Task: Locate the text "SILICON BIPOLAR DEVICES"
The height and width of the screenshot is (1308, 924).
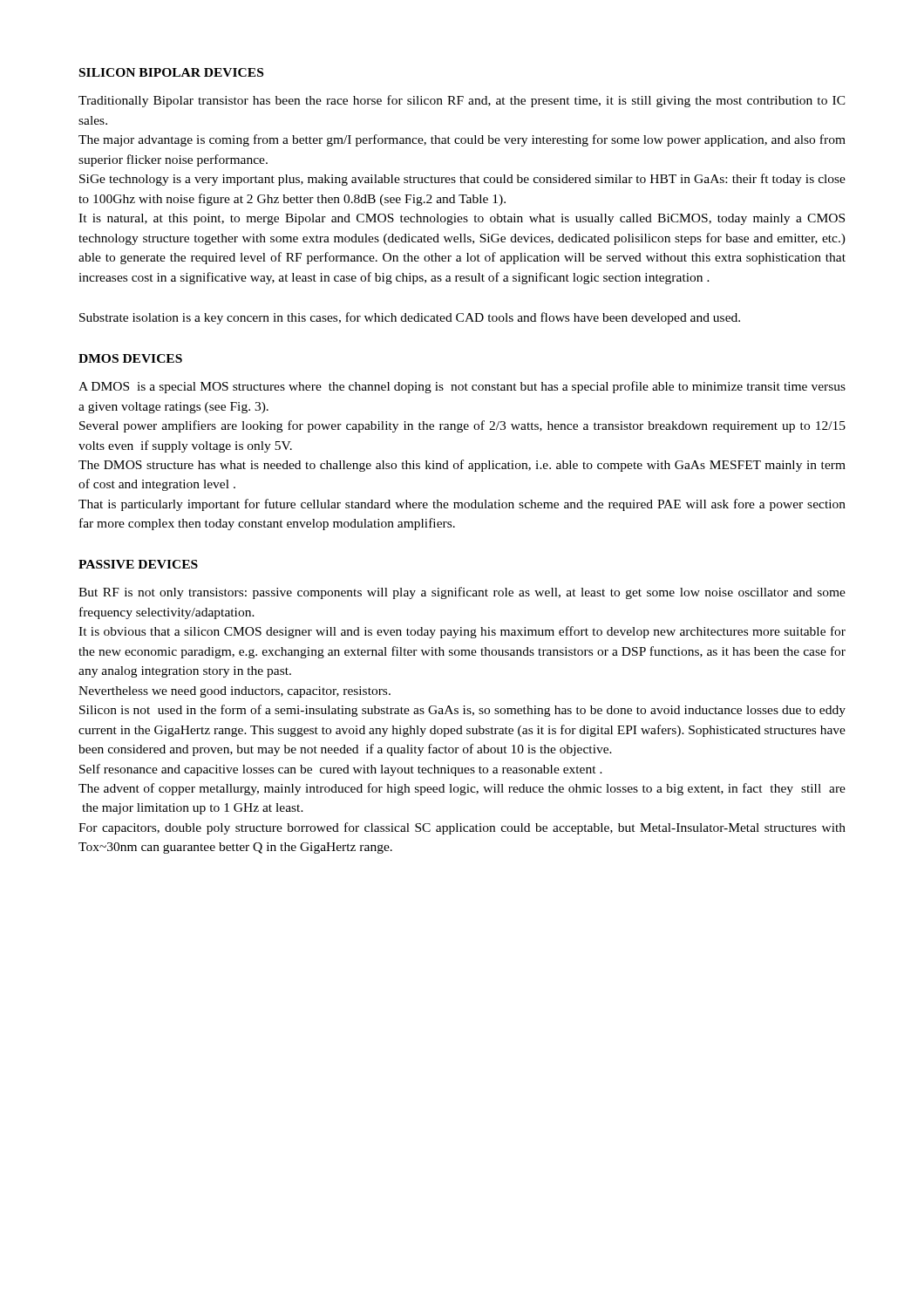Action: pyautogui.click(x=171, y=72)
